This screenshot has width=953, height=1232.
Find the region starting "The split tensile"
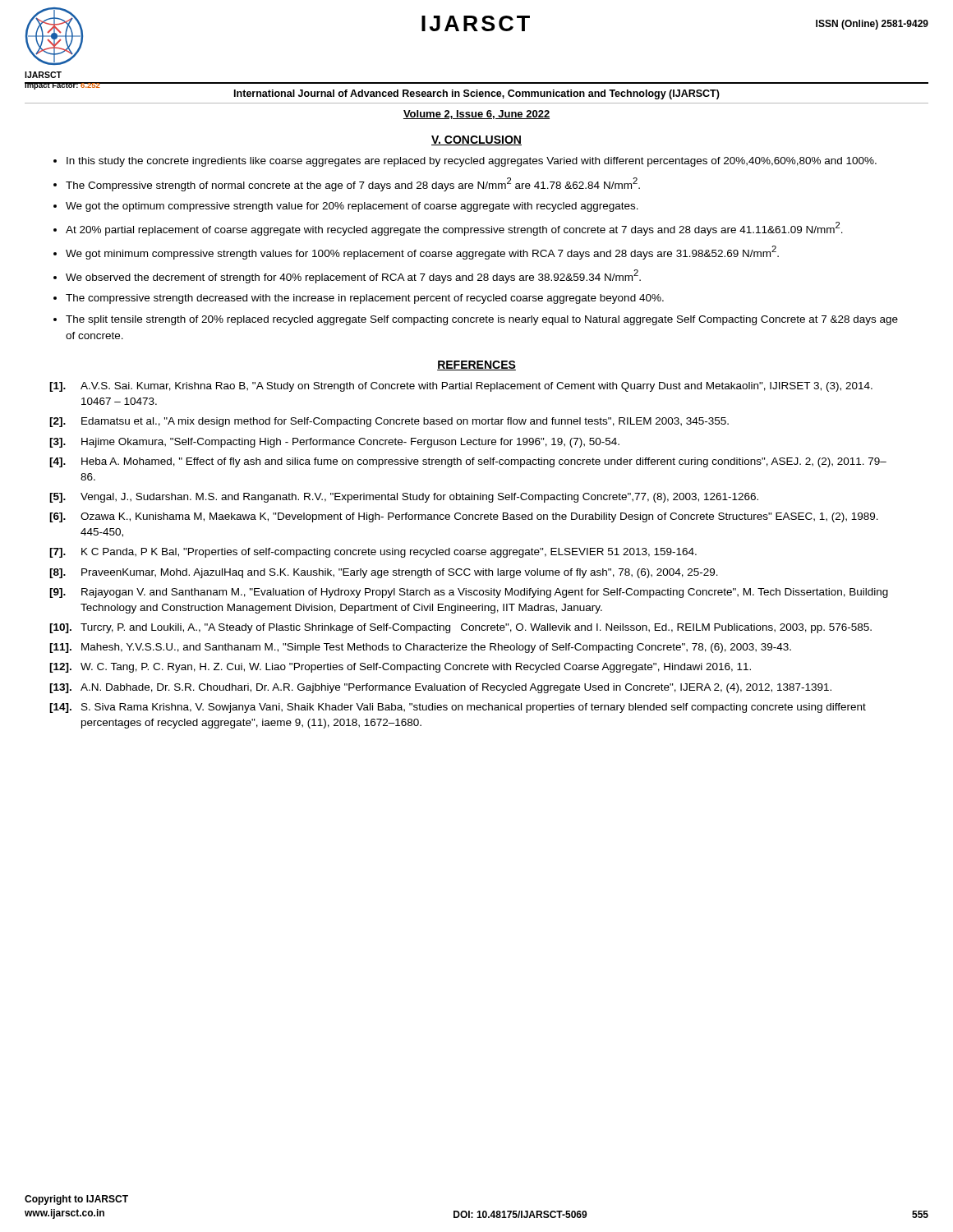point(482,327)
